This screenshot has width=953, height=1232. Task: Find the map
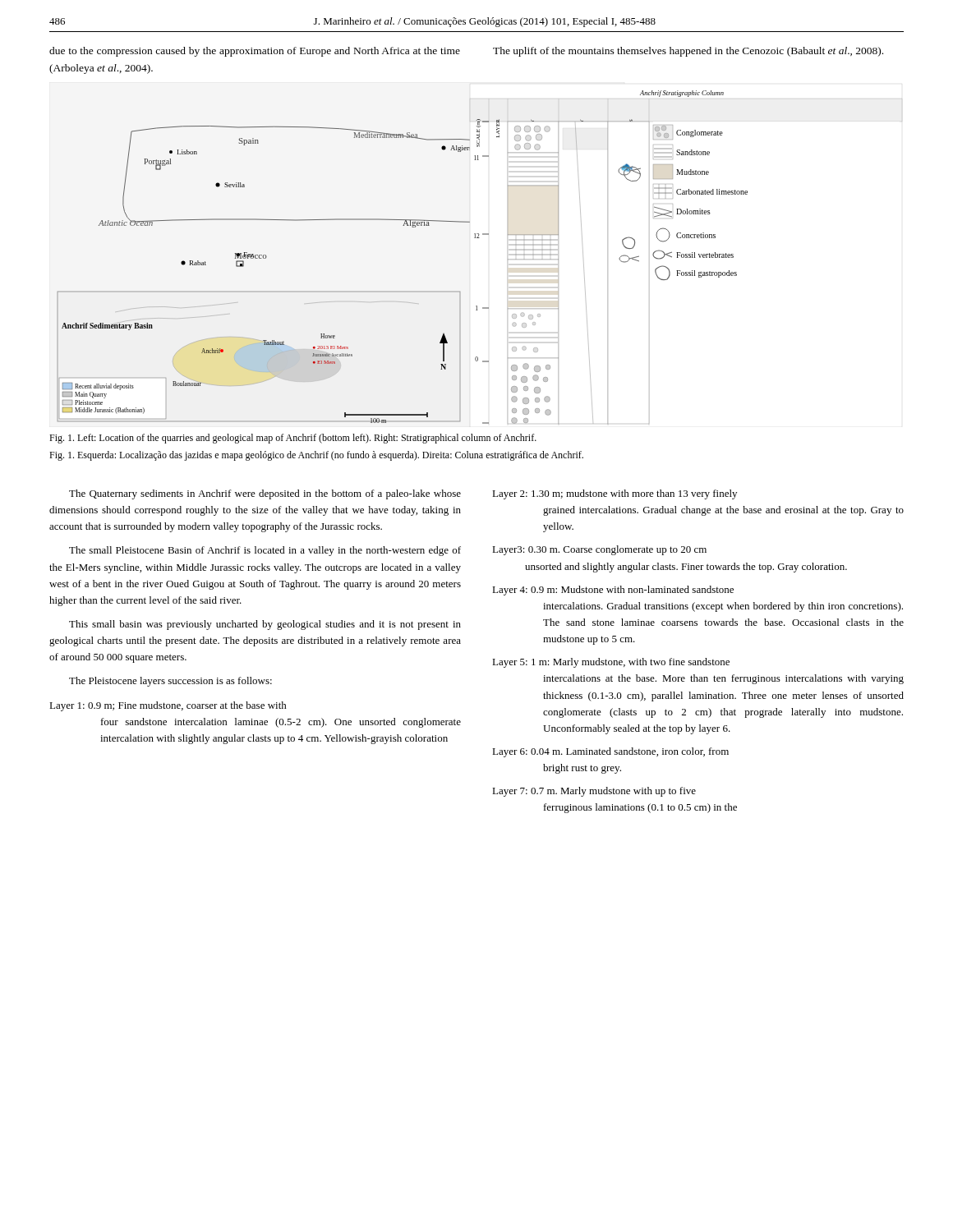476,255
